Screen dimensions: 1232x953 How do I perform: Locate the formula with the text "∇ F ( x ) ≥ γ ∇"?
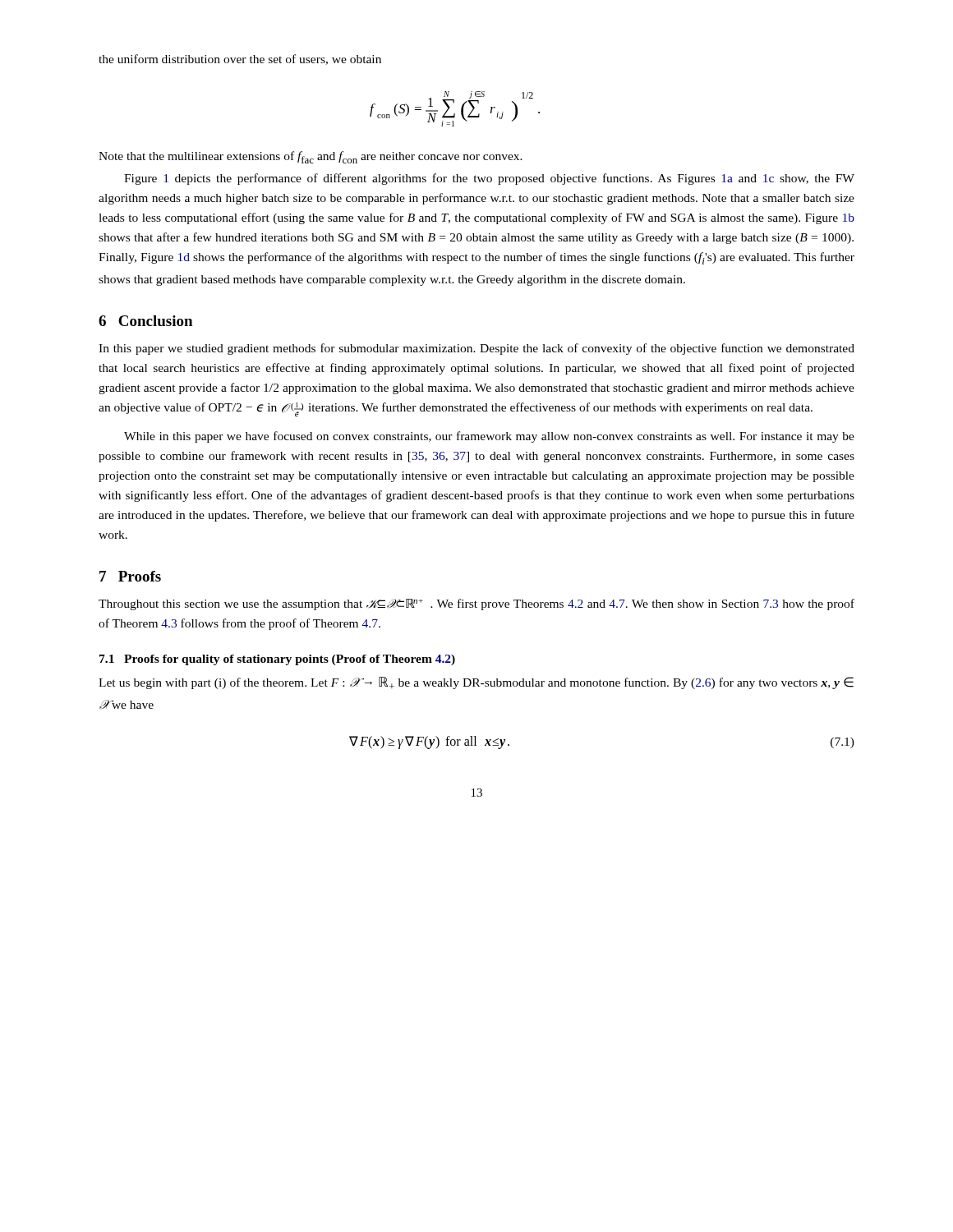(476, 742)
